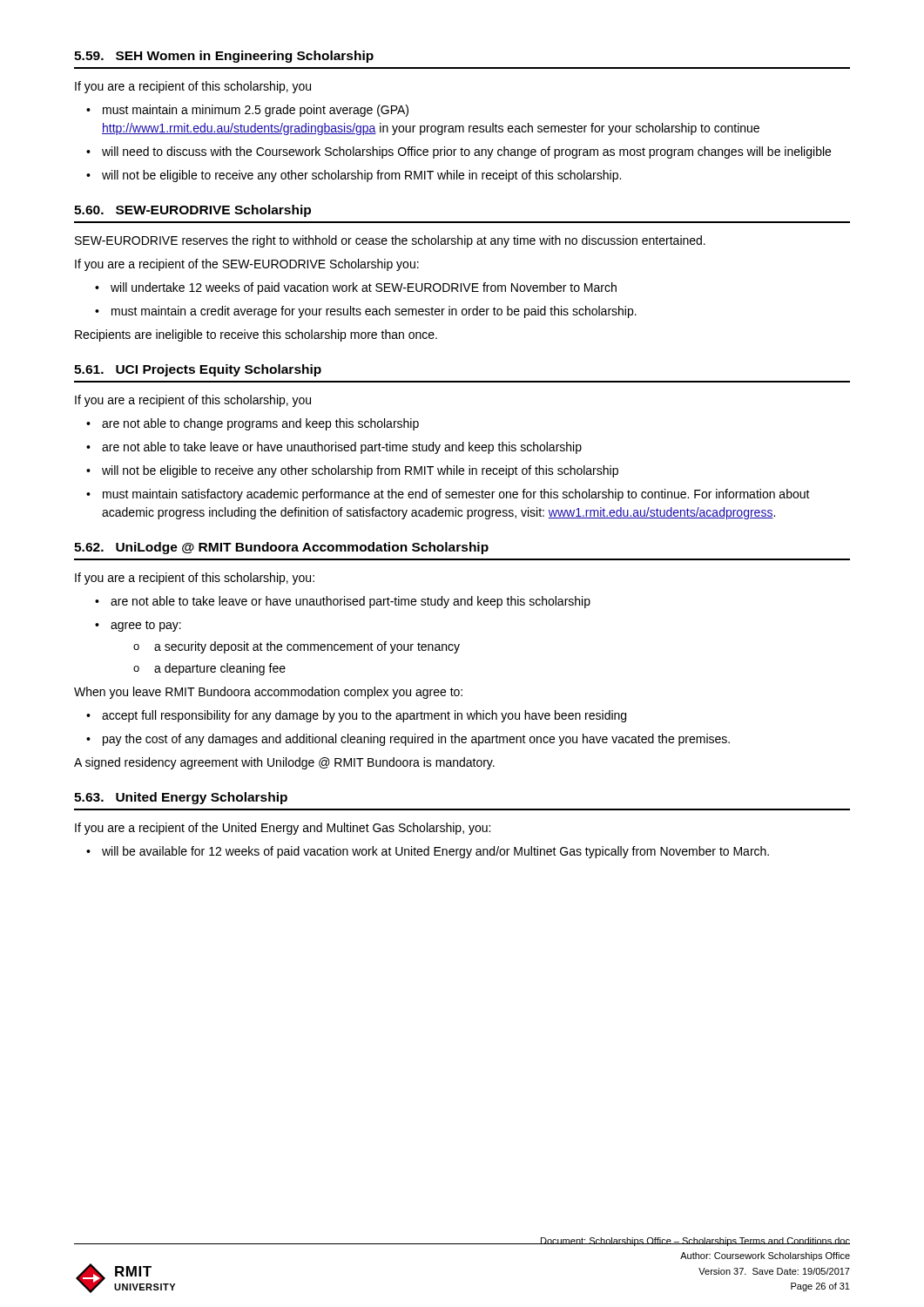Viewport: 924px width, 1307px height.
Task: Click on the section header that reads "5.61. UCI Projects"
Action: point(198,369)
